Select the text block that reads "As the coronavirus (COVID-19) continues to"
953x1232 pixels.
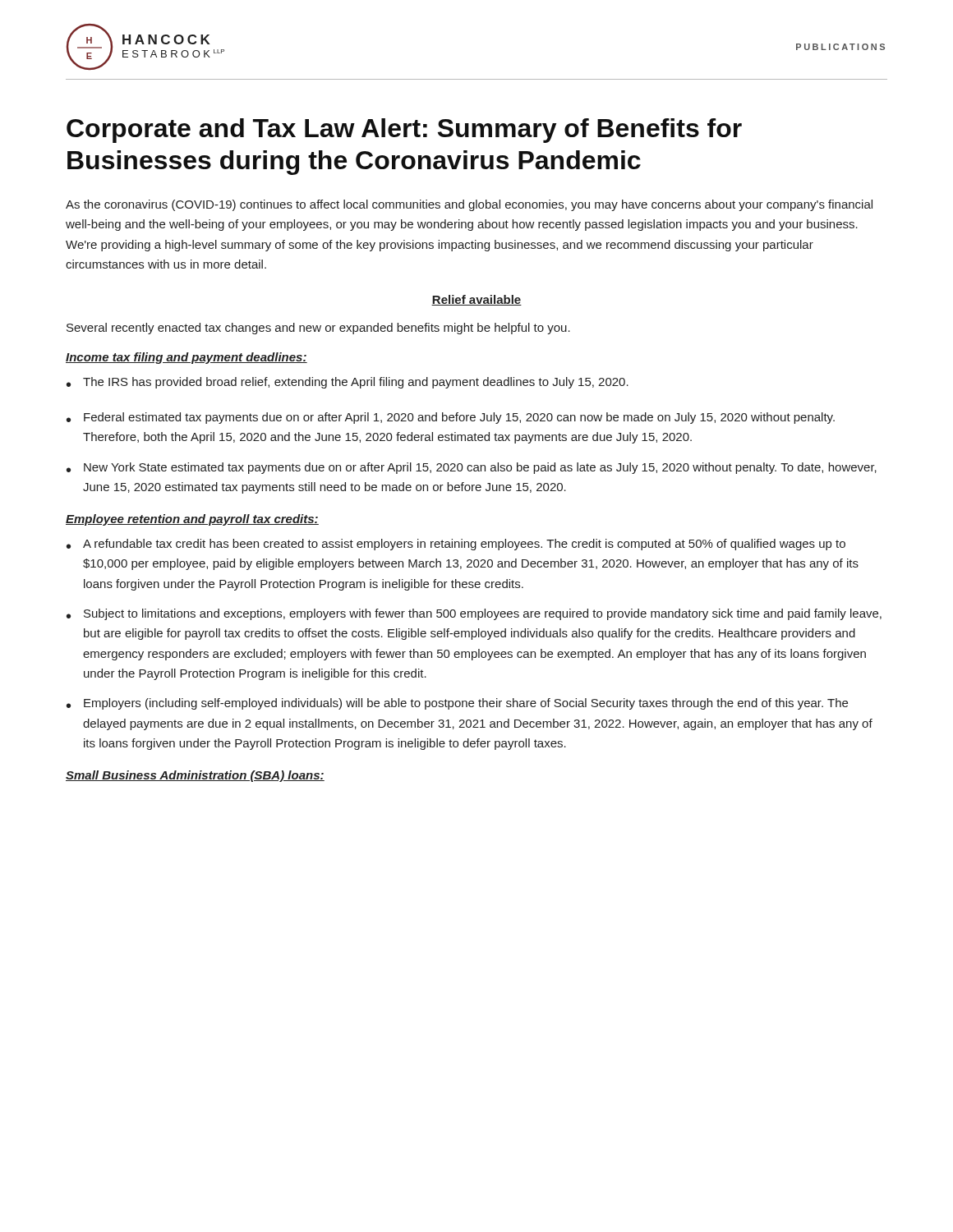pos(470,234)
